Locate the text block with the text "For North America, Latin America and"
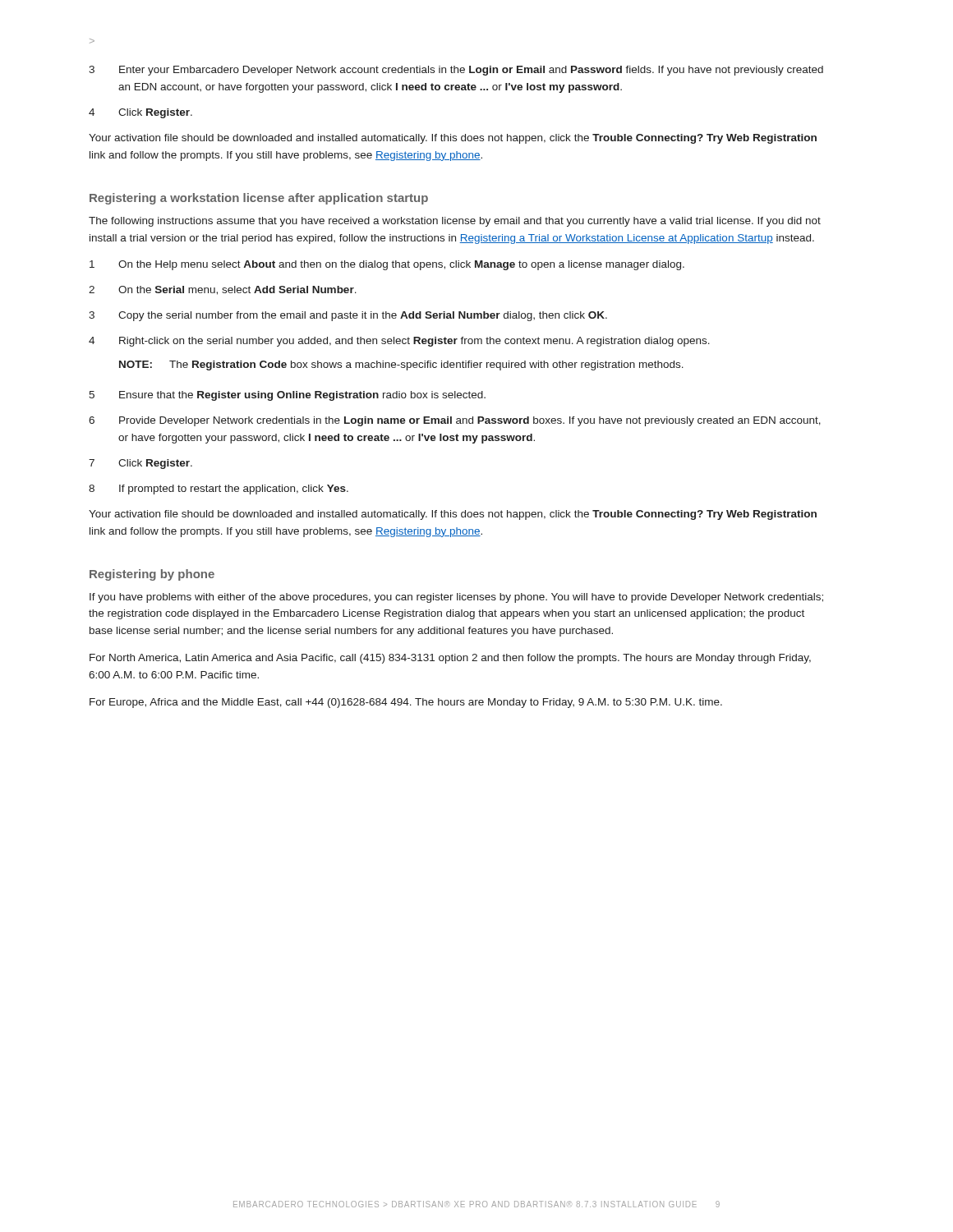 click(450, 666)
